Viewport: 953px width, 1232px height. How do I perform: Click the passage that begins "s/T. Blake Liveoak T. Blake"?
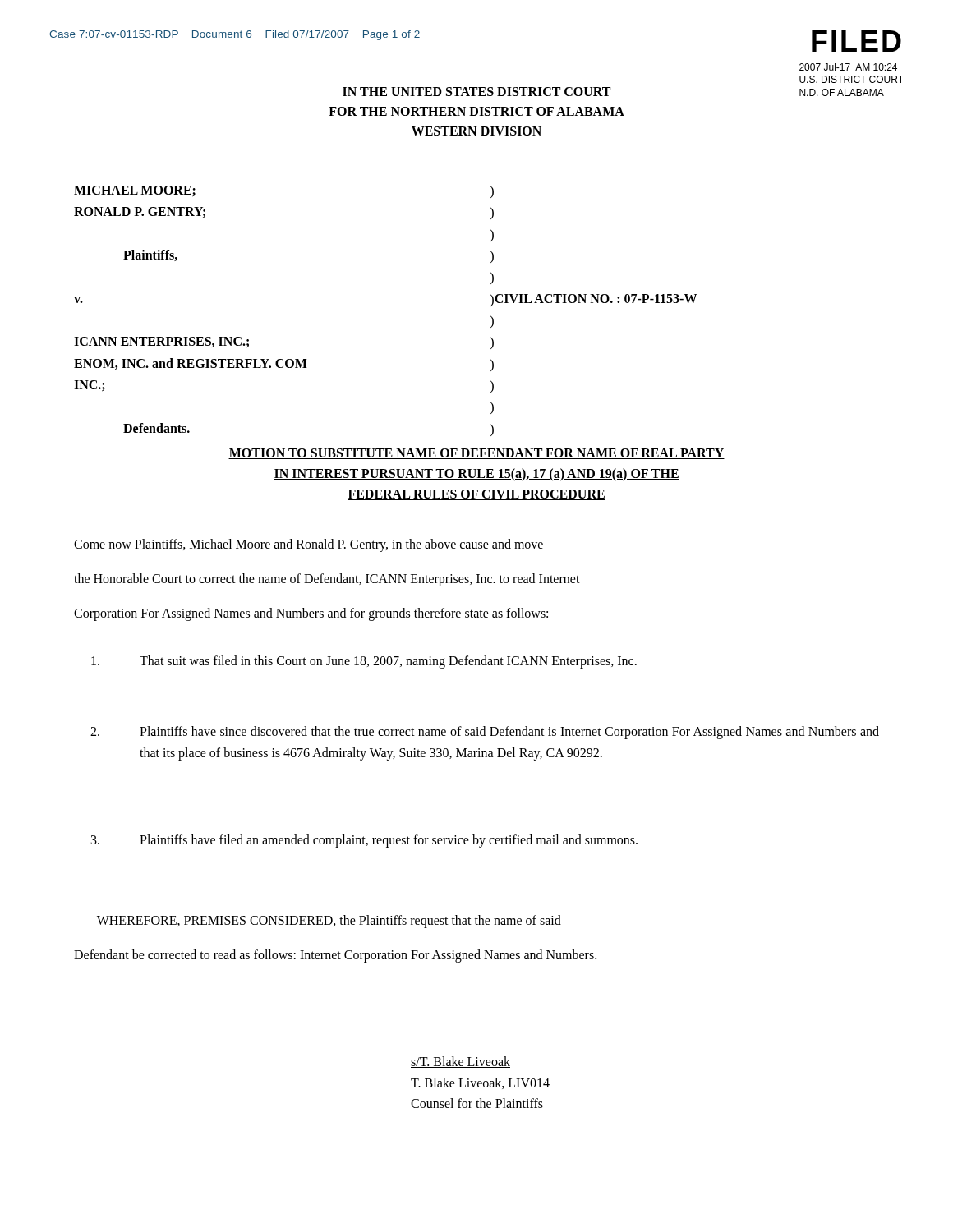(x=460, y=1062)
